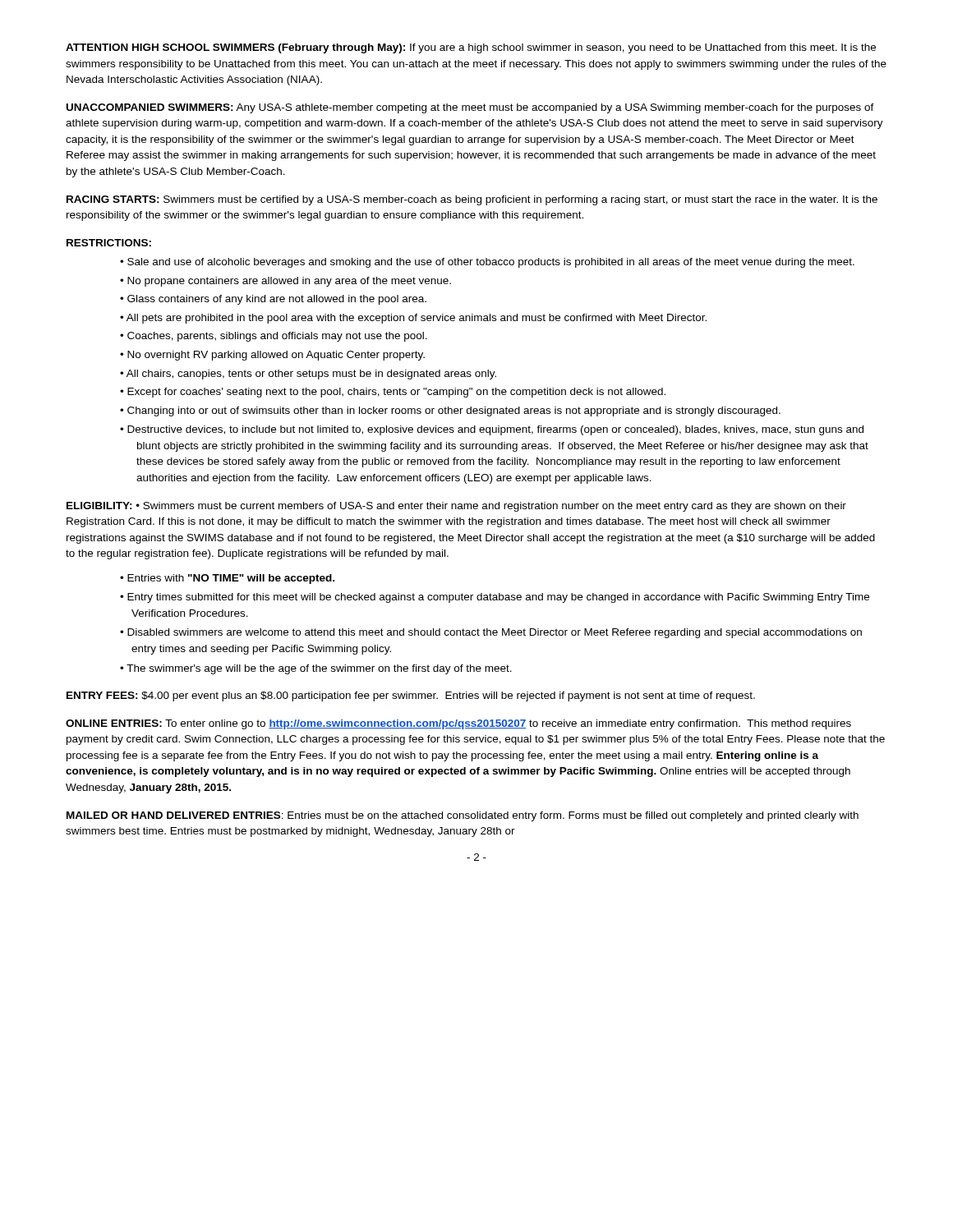
Task: Click the passage that begins "No overnight RV parking allowed on Aquatic Center"
Action: [272, 356]
